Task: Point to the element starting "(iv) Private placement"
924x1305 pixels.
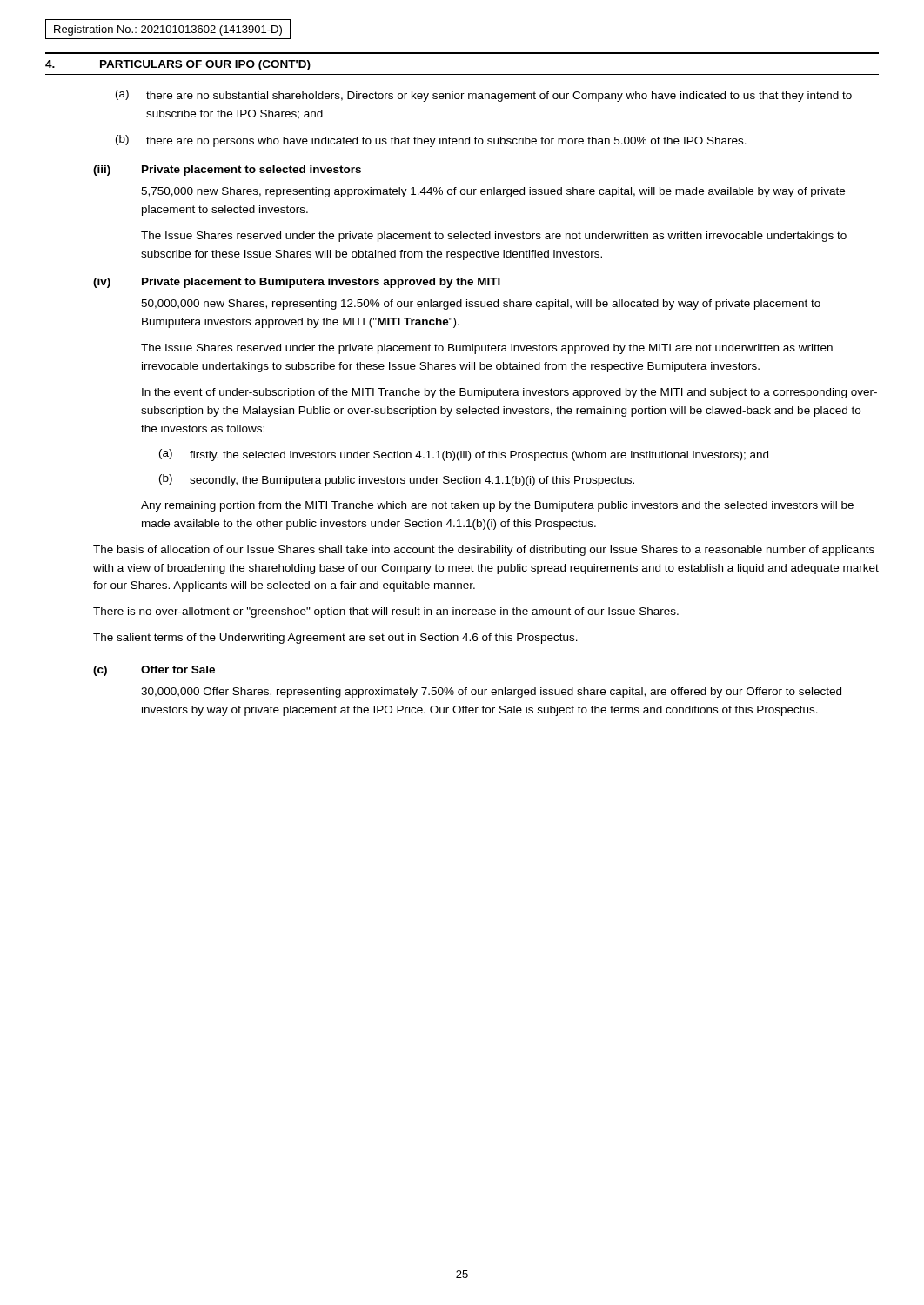Action: pos(297,282)
